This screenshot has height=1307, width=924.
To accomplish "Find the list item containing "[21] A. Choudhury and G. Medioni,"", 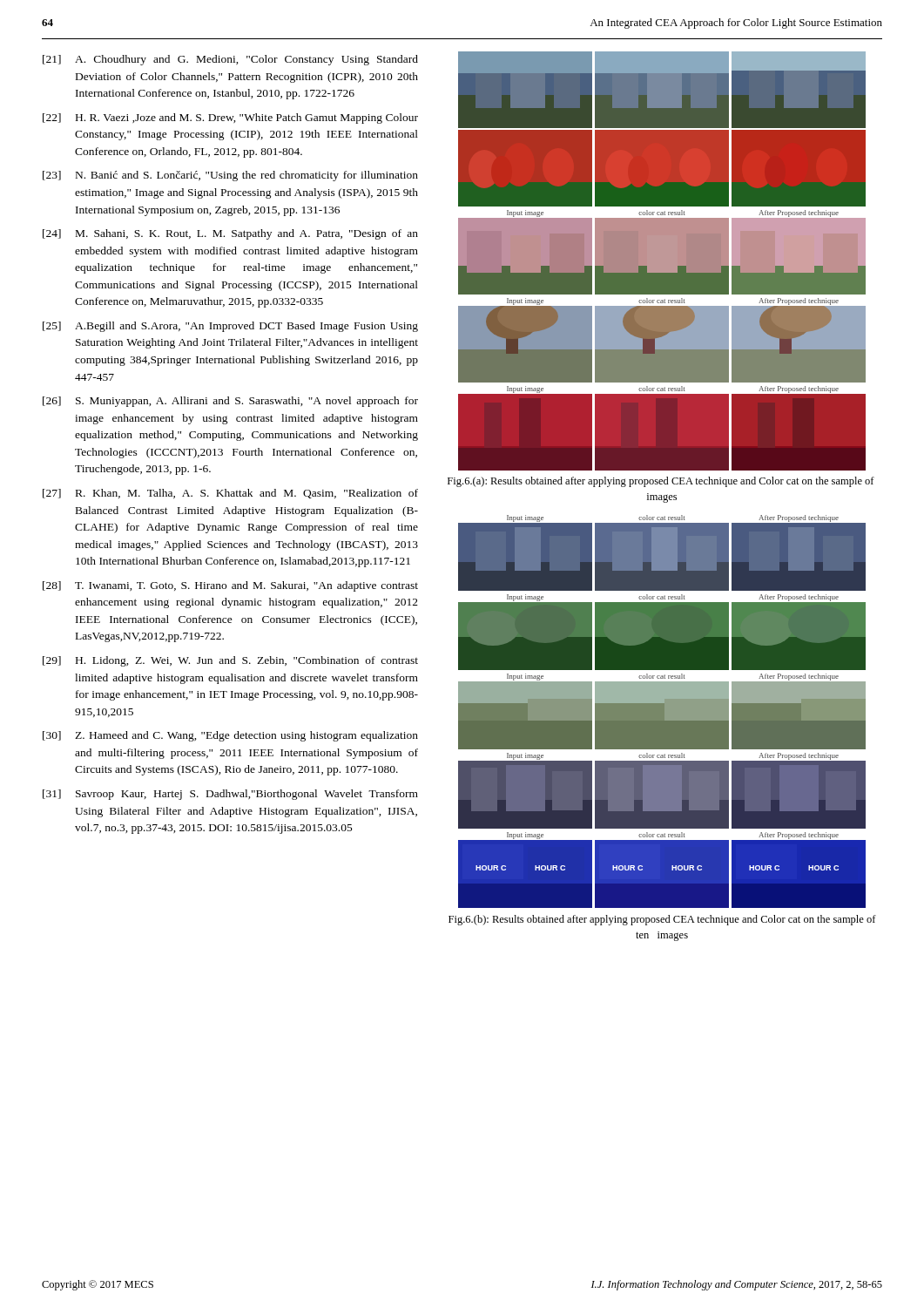I will 230,76.
